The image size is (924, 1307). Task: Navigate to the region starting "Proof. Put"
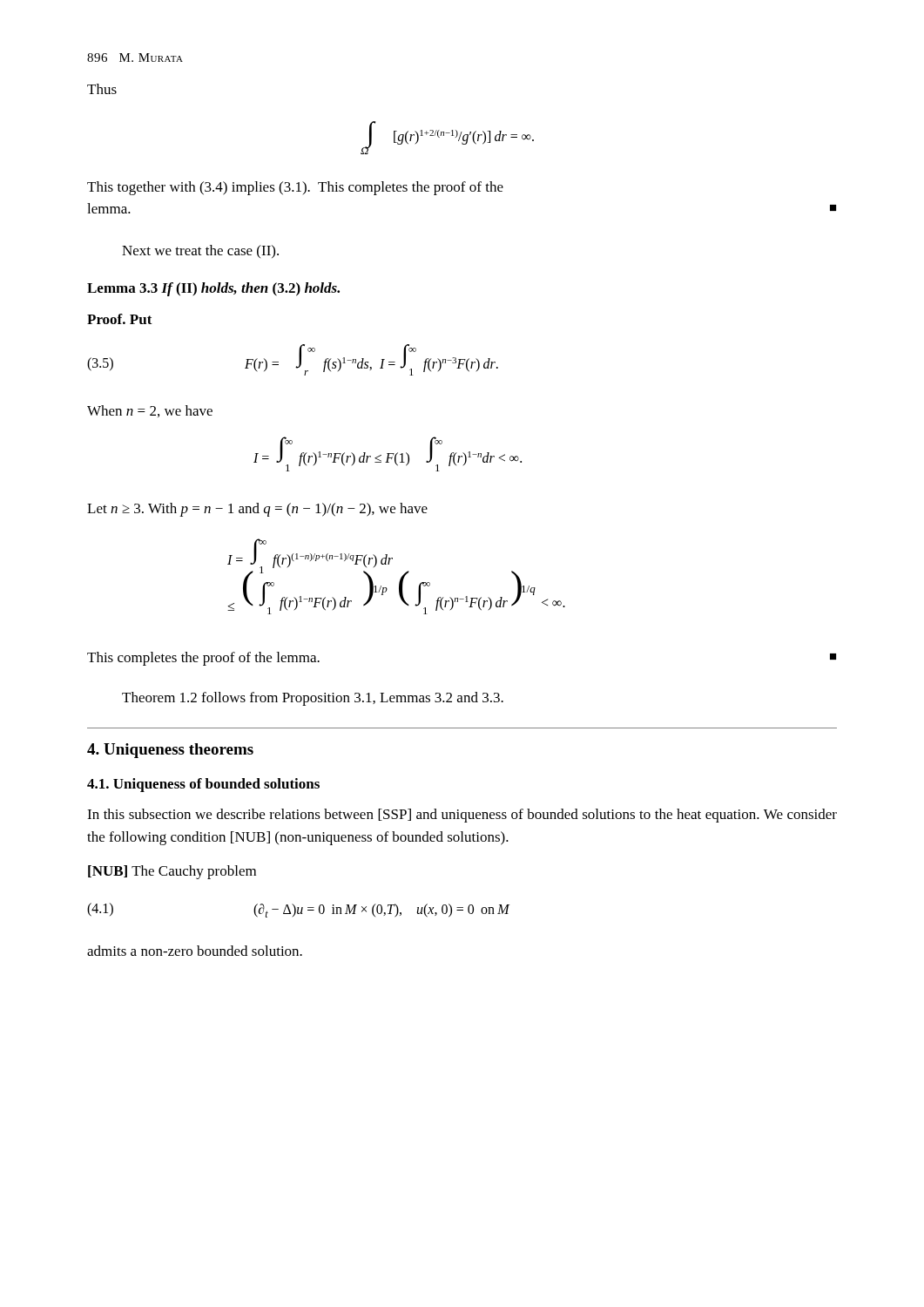click(x=119, y=319)
